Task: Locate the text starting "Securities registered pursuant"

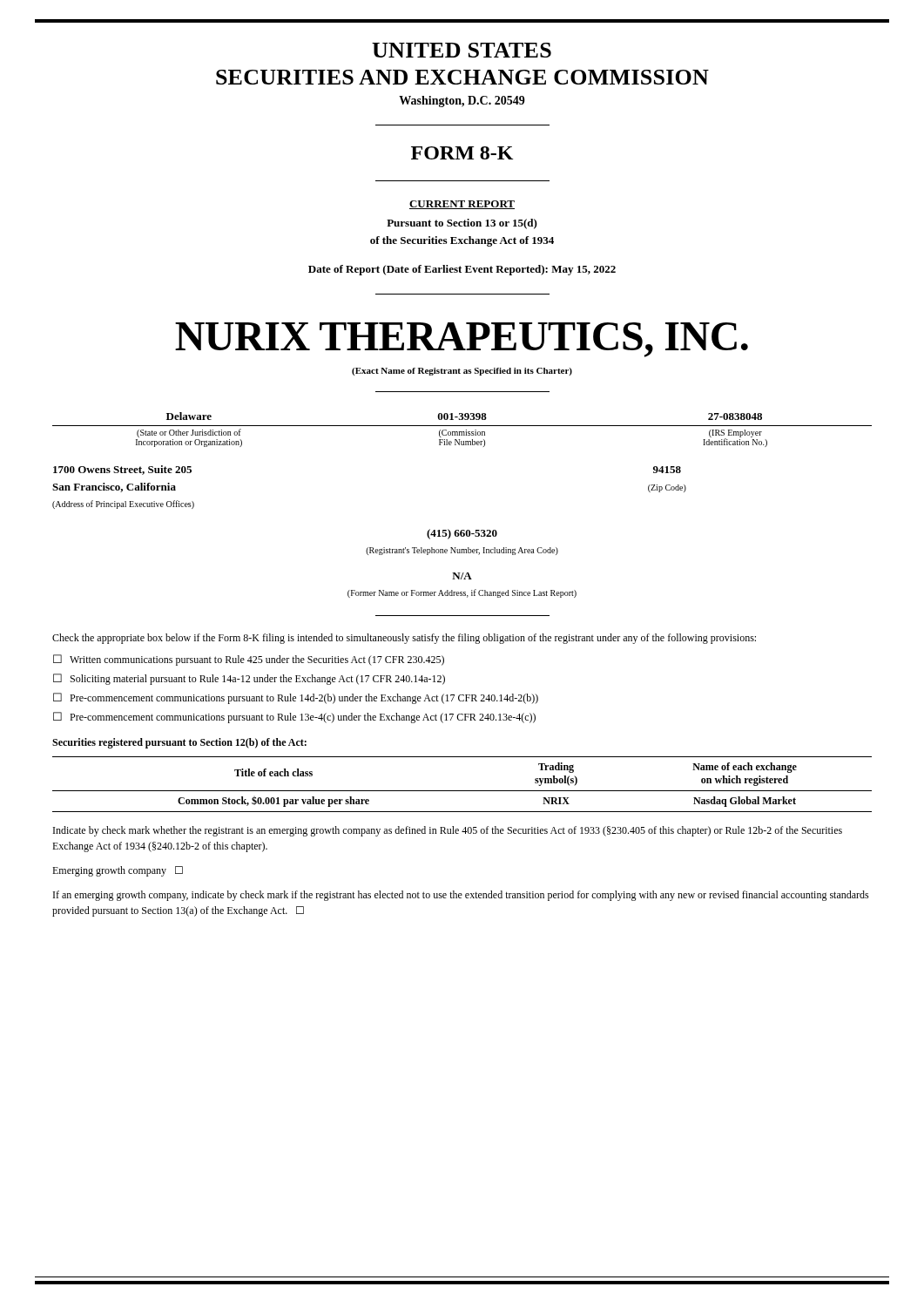Action: pos(180,742)
